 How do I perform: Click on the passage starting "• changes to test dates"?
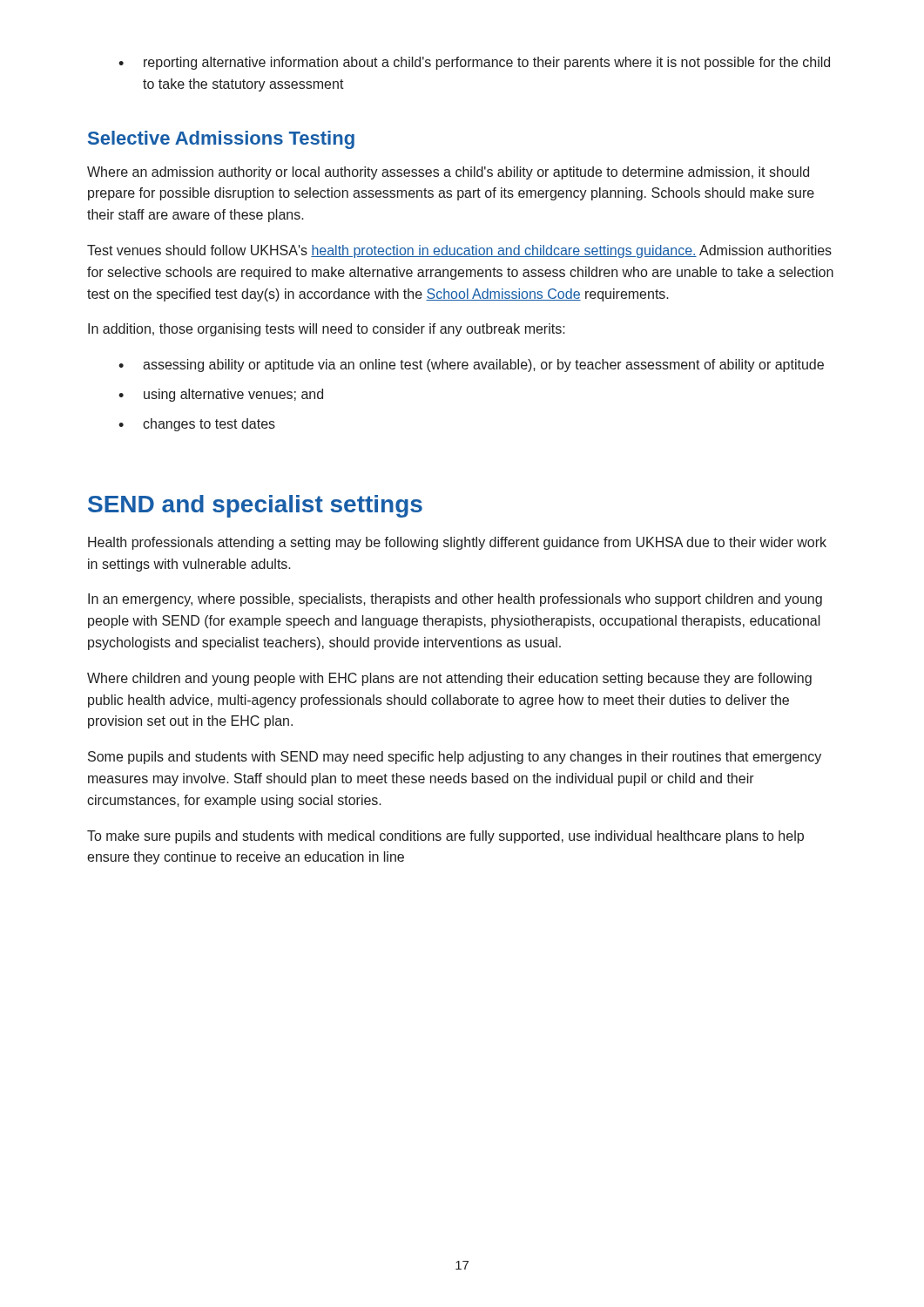pyautogui.click(x=197, y=425)
